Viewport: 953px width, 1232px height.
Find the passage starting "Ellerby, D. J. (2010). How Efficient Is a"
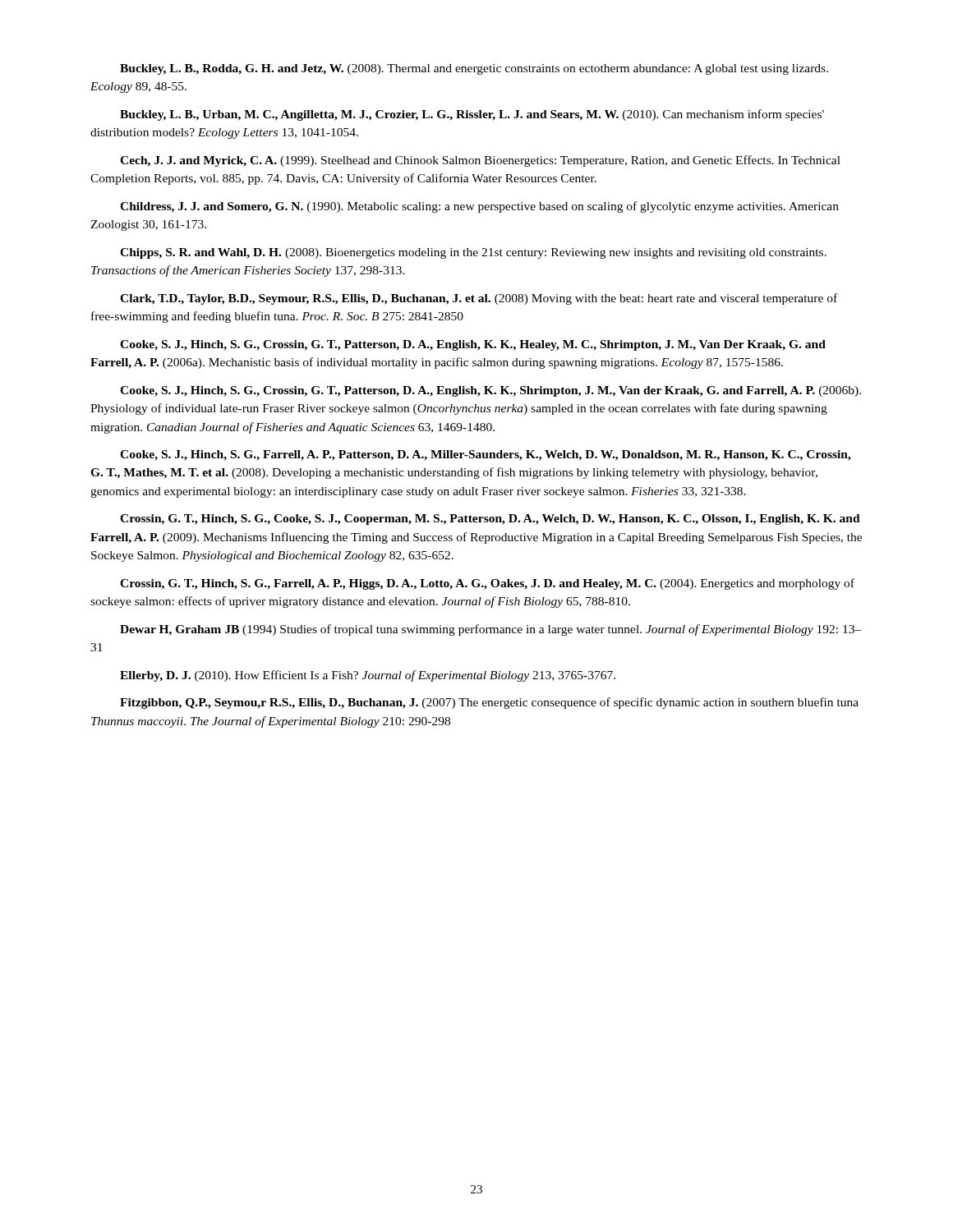tap(368, 674)
